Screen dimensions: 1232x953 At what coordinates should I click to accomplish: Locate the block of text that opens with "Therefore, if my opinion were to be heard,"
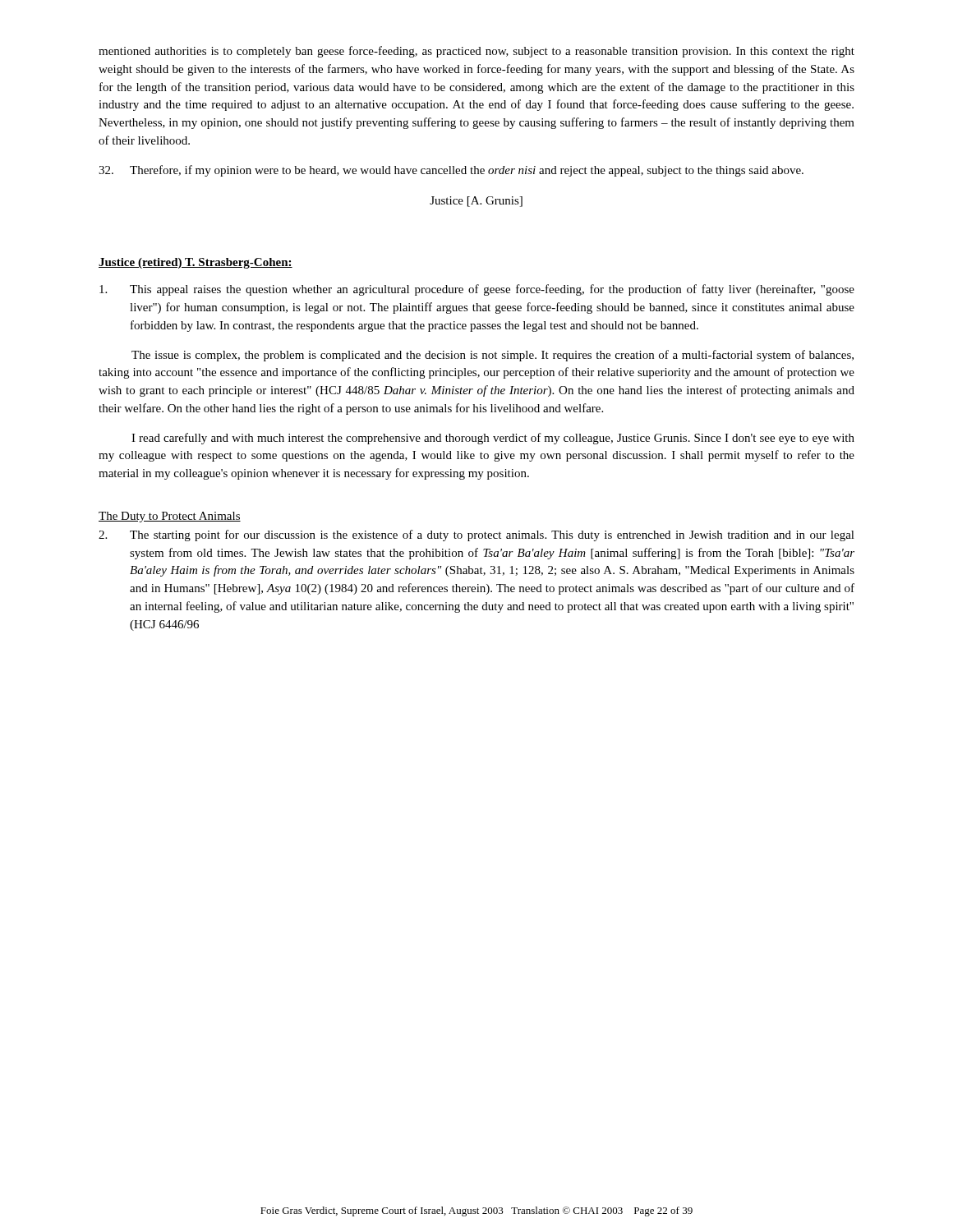(476, 170)
